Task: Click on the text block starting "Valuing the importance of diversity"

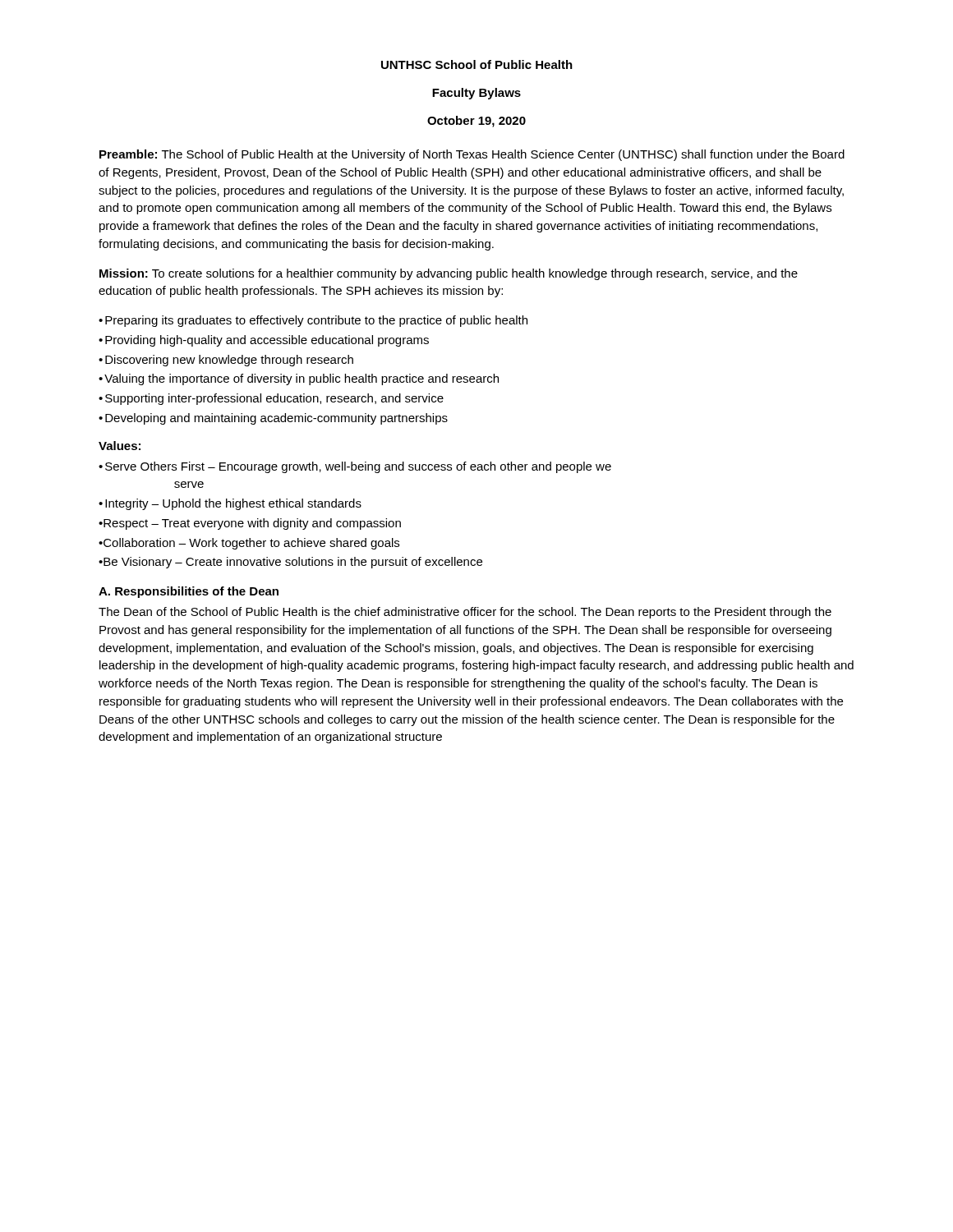Action: pyautogui.click(x=476, y=379)
